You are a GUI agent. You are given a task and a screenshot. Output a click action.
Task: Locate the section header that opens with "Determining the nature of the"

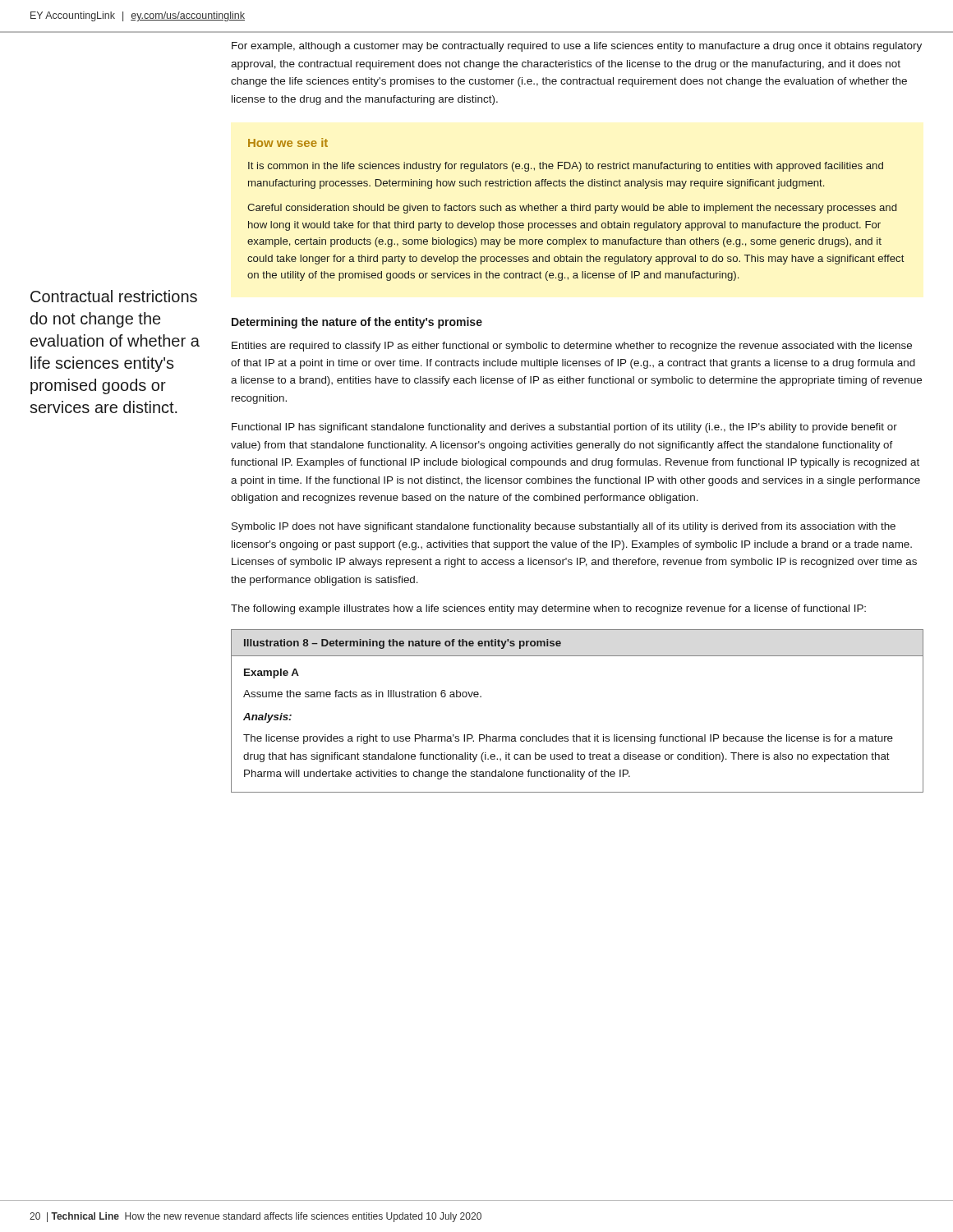click(357, 322)
